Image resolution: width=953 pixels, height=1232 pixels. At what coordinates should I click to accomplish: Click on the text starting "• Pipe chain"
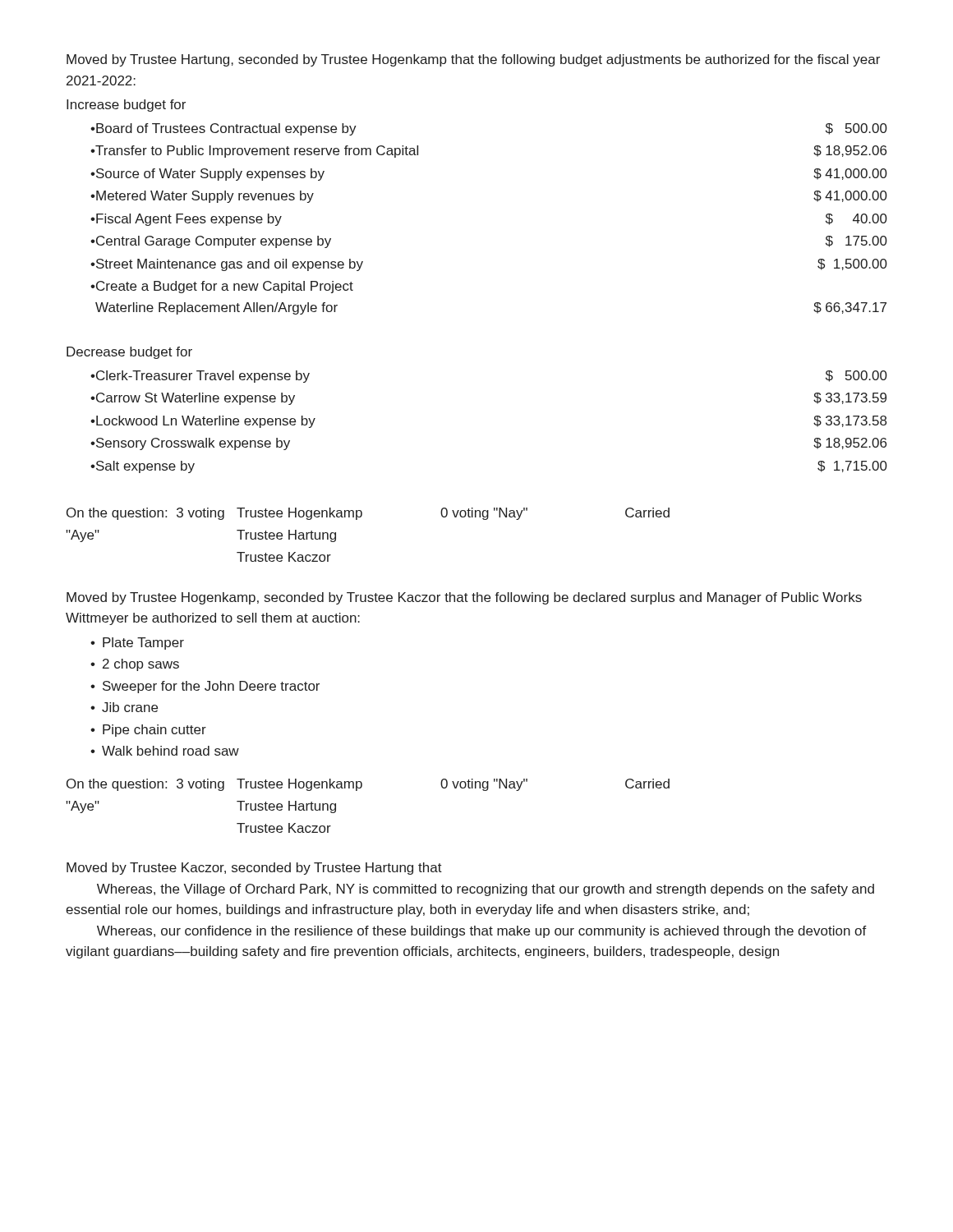pyautogui.click(x=136, y=730)
